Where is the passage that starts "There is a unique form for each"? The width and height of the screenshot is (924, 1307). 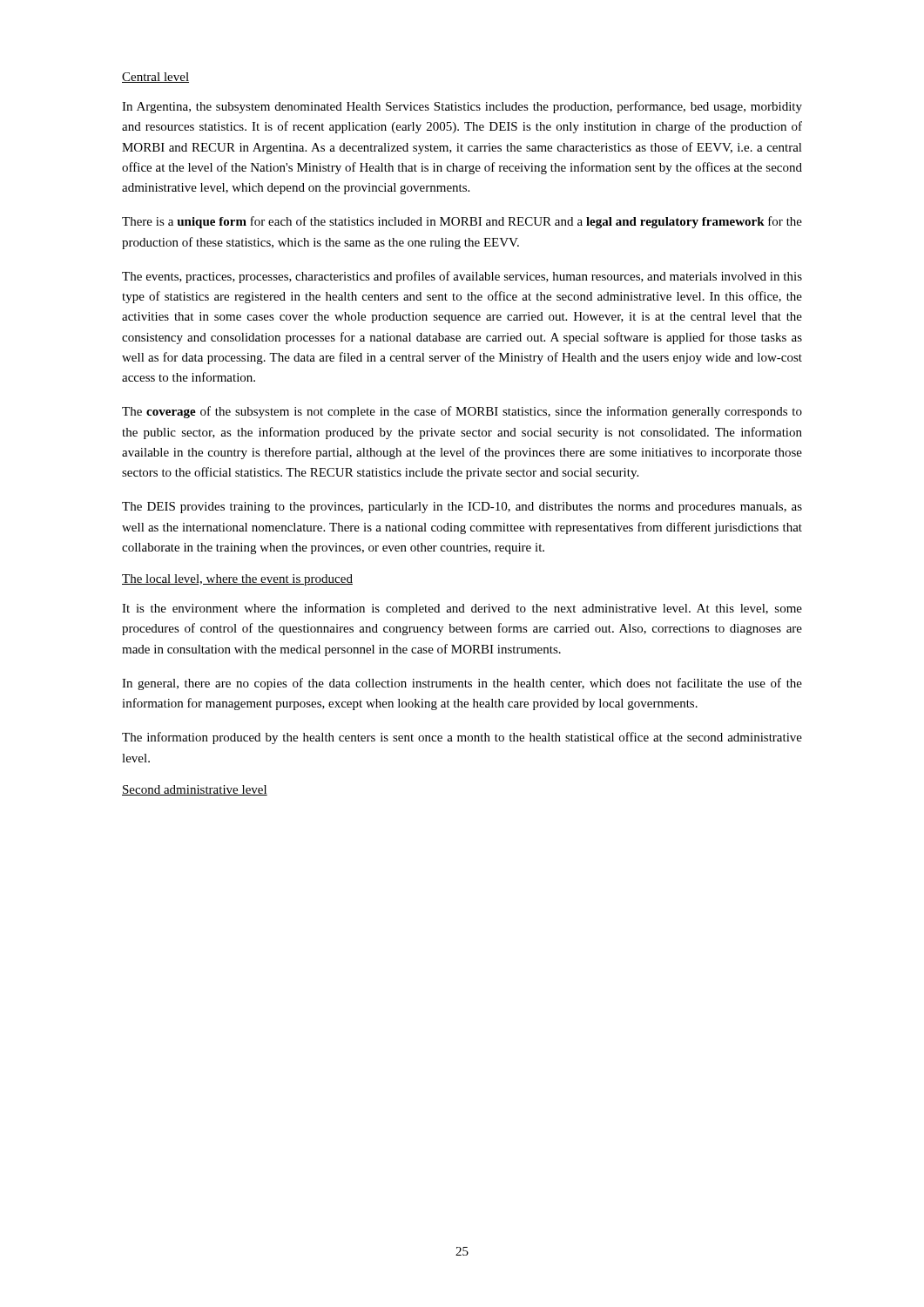click(462, 232)
